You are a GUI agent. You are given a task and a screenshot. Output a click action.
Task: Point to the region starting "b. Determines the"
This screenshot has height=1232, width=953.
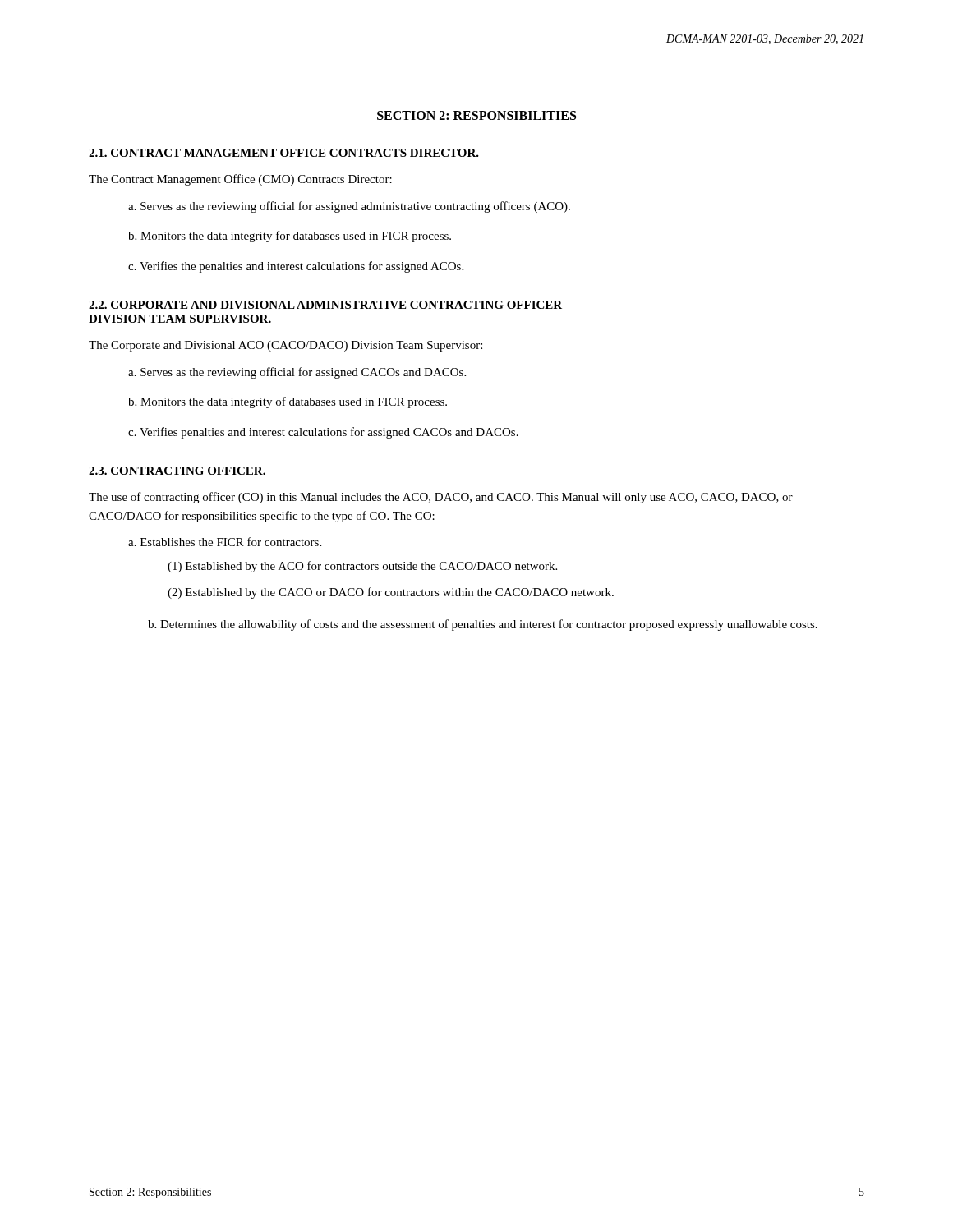point(483,624)
